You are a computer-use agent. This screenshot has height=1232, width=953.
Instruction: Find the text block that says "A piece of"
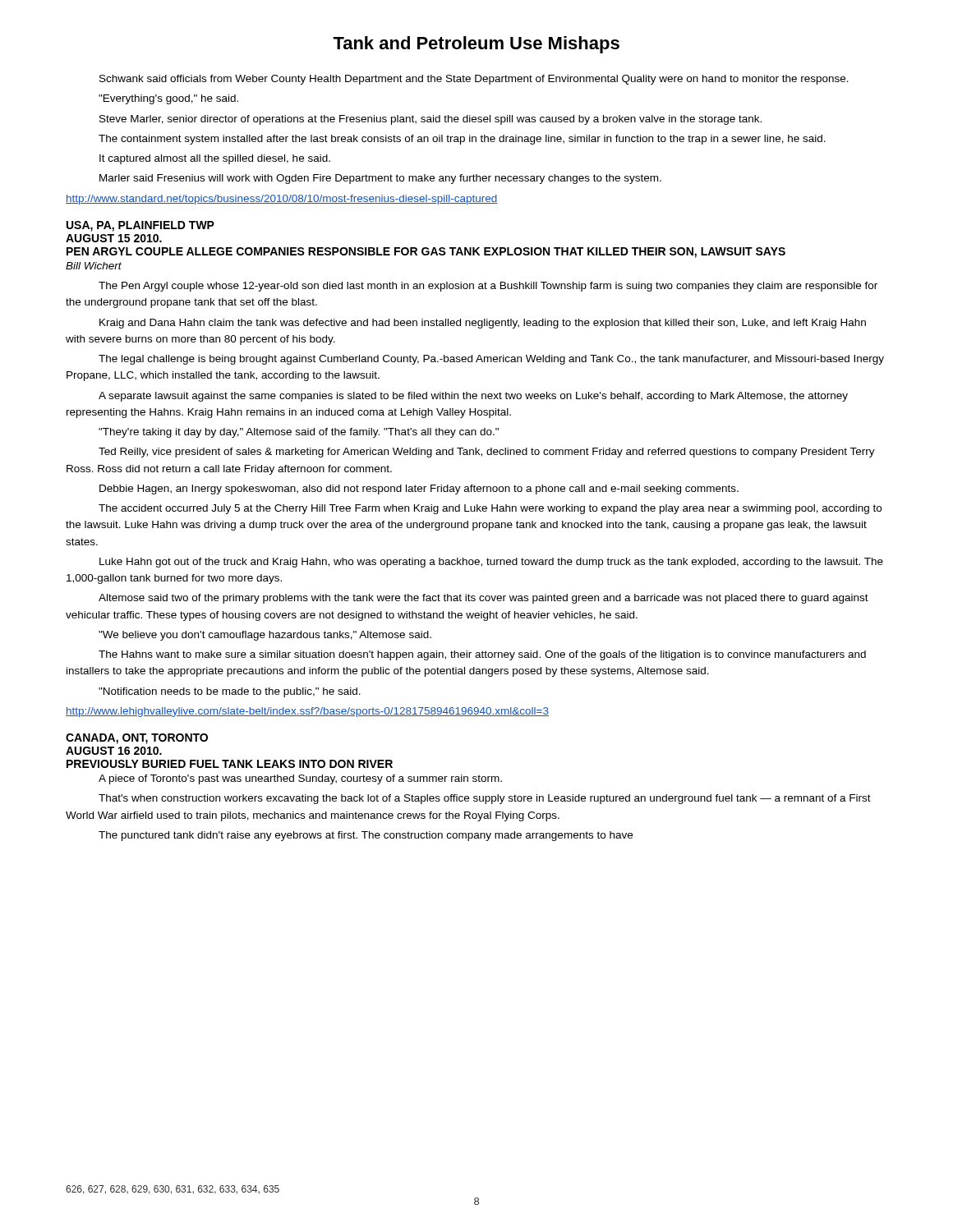point(476,807)
